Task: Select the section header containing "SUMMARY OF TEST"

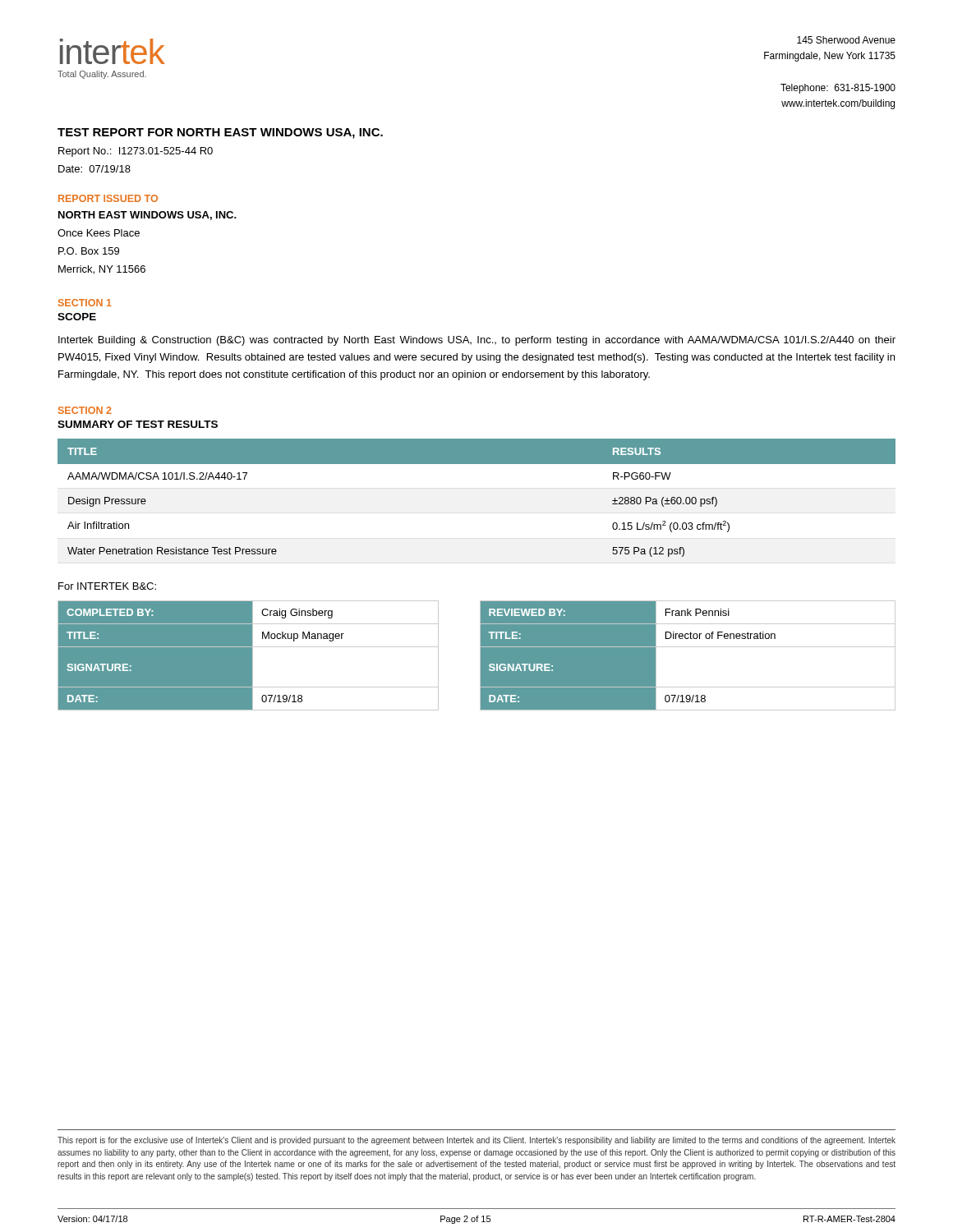Action: pyautogui.click(x=138, y=424)
